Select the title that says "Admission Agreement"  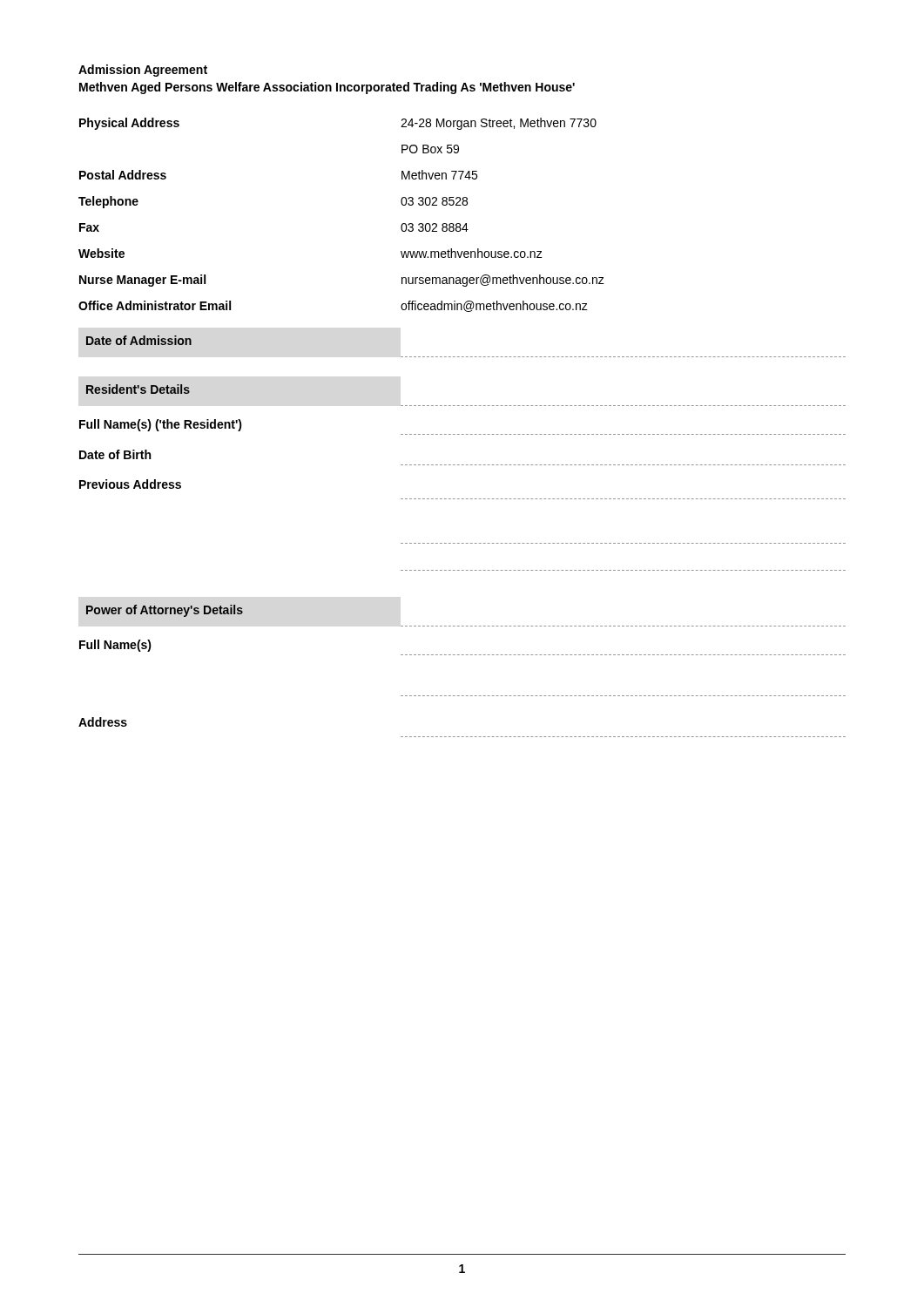(x=143, y=70)
